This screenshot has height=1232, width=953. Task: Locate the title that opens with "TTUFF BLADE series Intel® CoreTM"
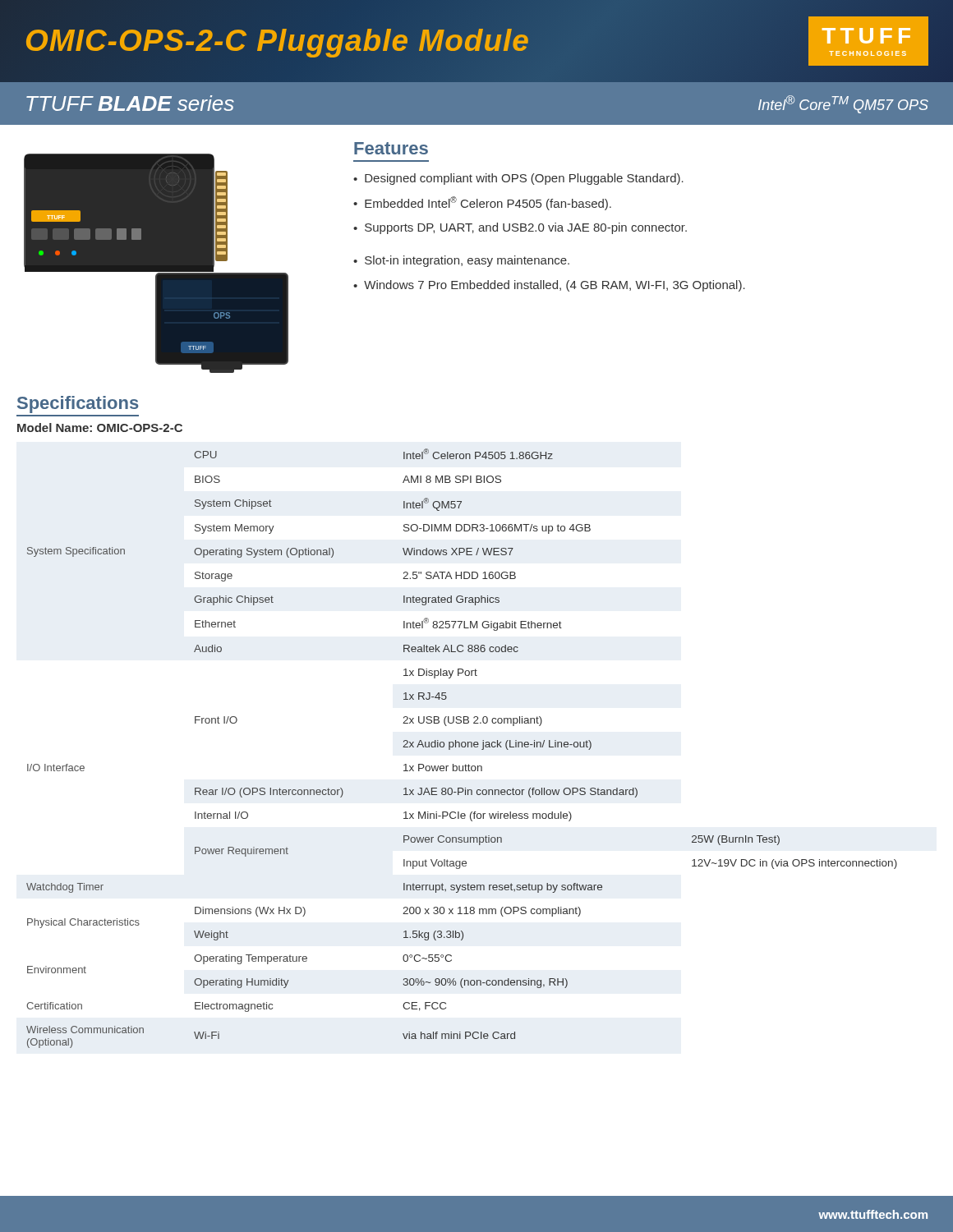pyautogui.click(x=133, y=104)
